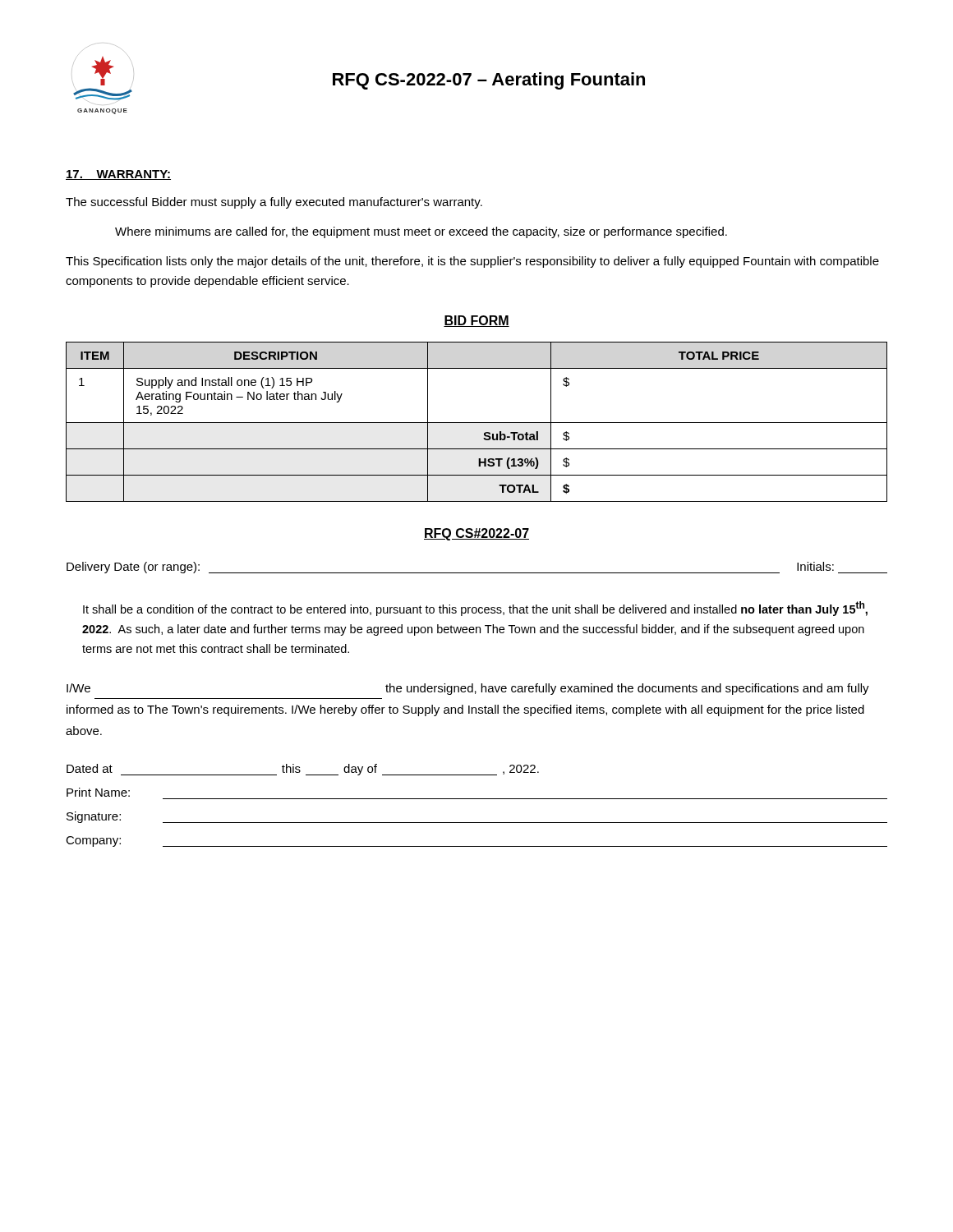Image resolution: width=953 pixels, height=1232 pixels.
Task: Select the section header with the text "BID FORM"
Action: 476,321
